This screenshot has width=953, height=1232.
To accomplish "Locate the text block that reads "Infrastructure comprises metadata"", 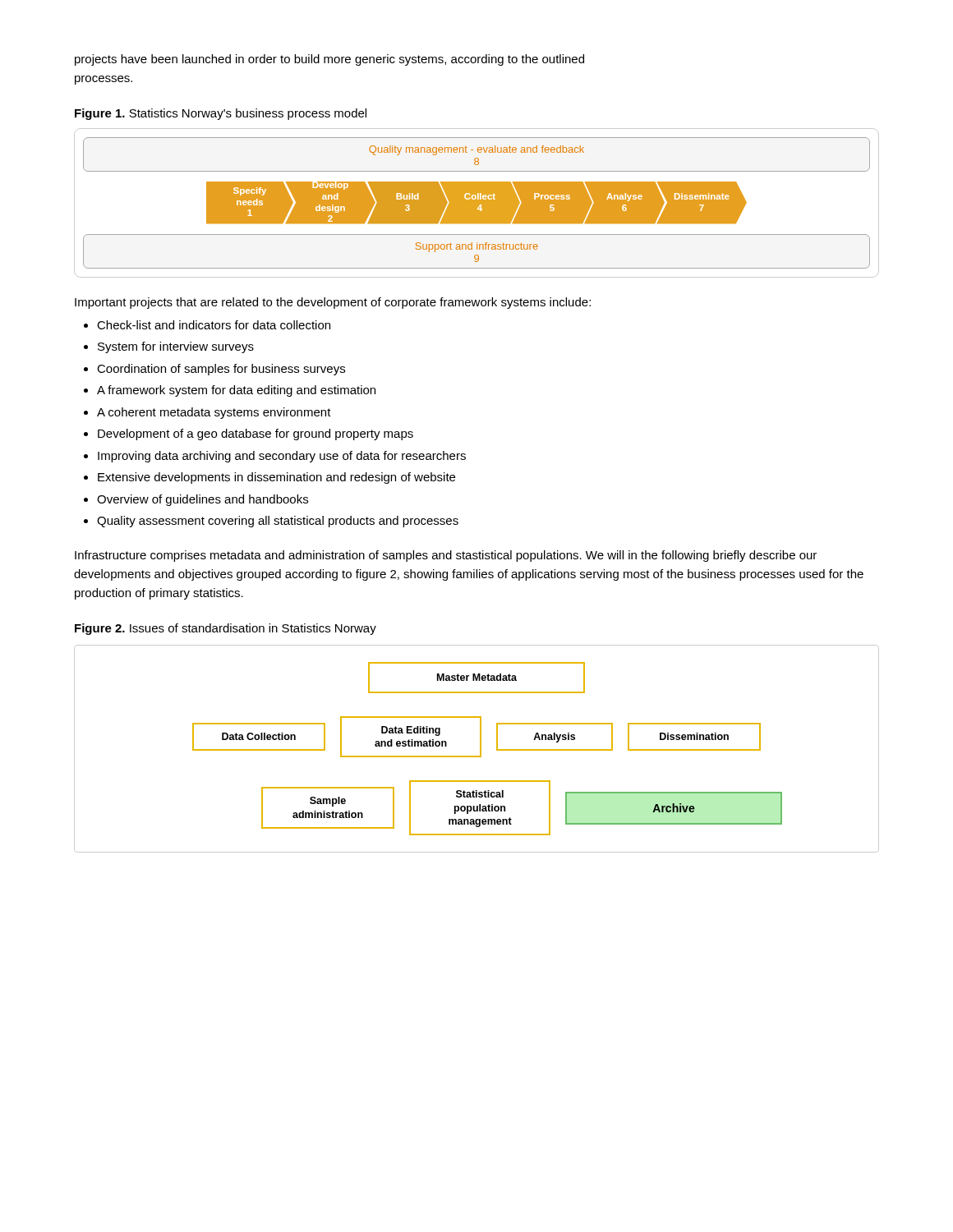I will [469, 574].
